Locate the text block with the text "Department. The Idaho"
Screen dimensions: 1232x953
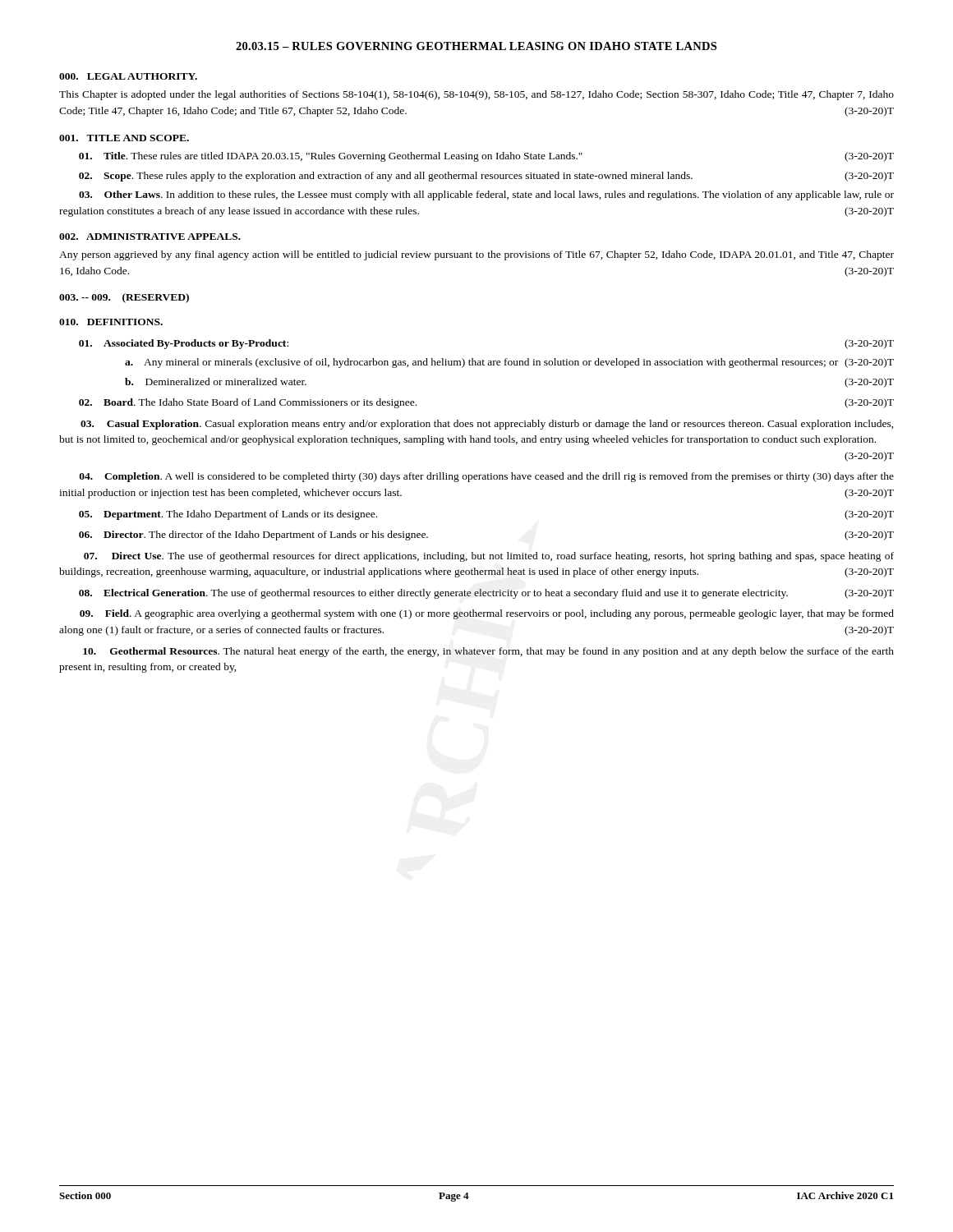(x=232, y=515)
